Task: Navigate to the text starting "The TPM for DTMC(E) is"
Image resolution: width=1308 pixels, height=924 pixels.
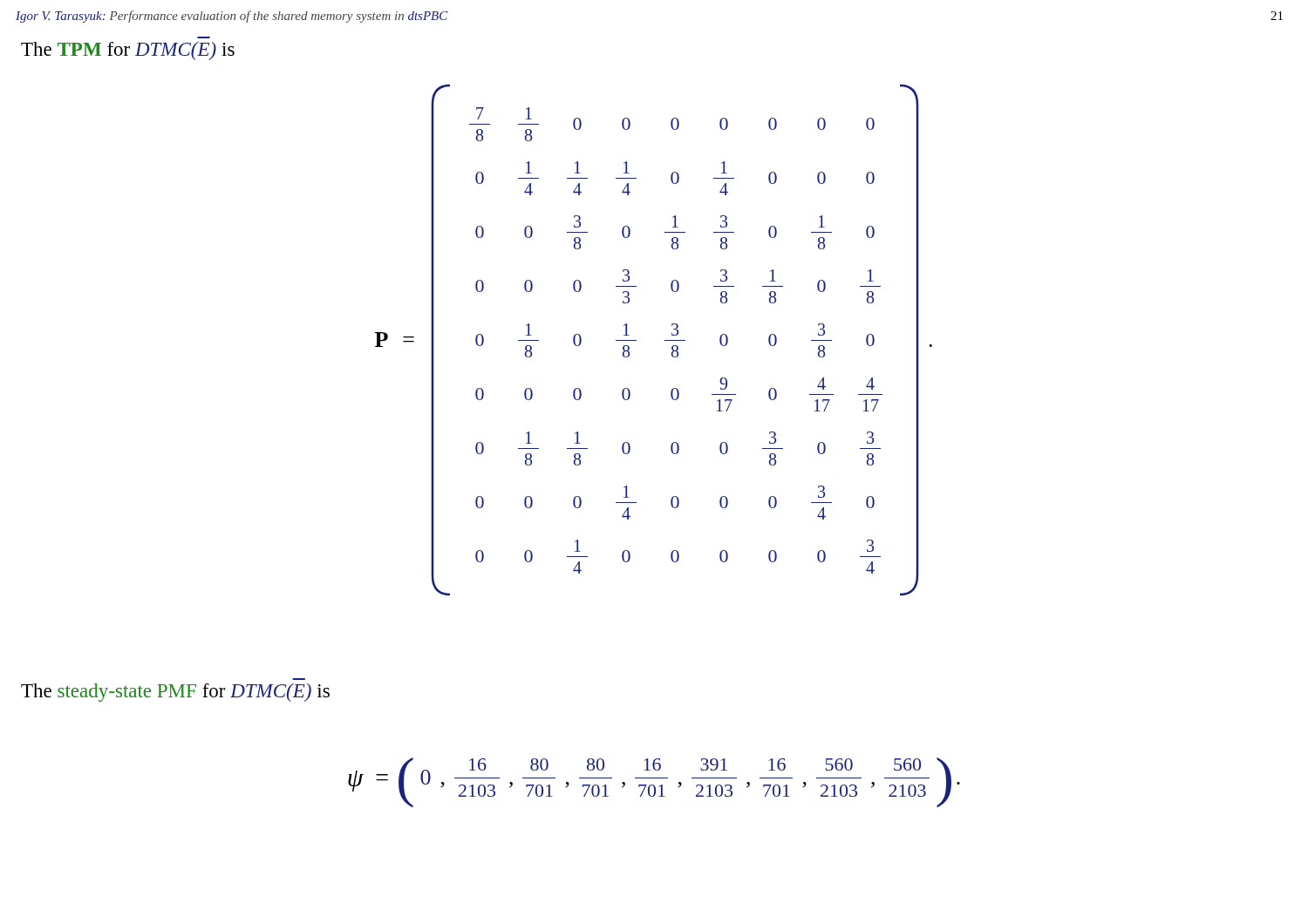Action: point(128,49)
